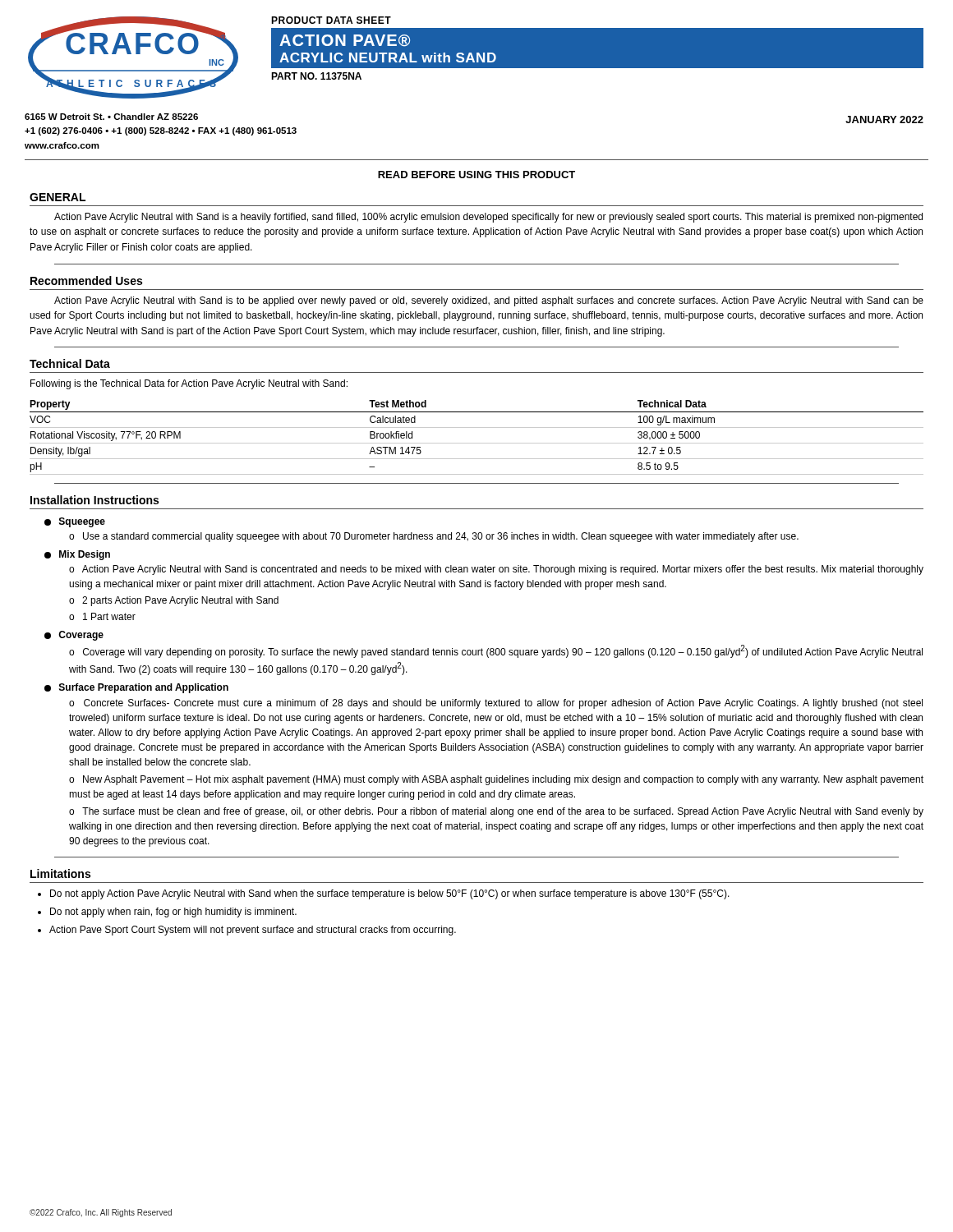Find the title on this page that starts "PRODUCT DATA SHEET"

tap(597, 48)
